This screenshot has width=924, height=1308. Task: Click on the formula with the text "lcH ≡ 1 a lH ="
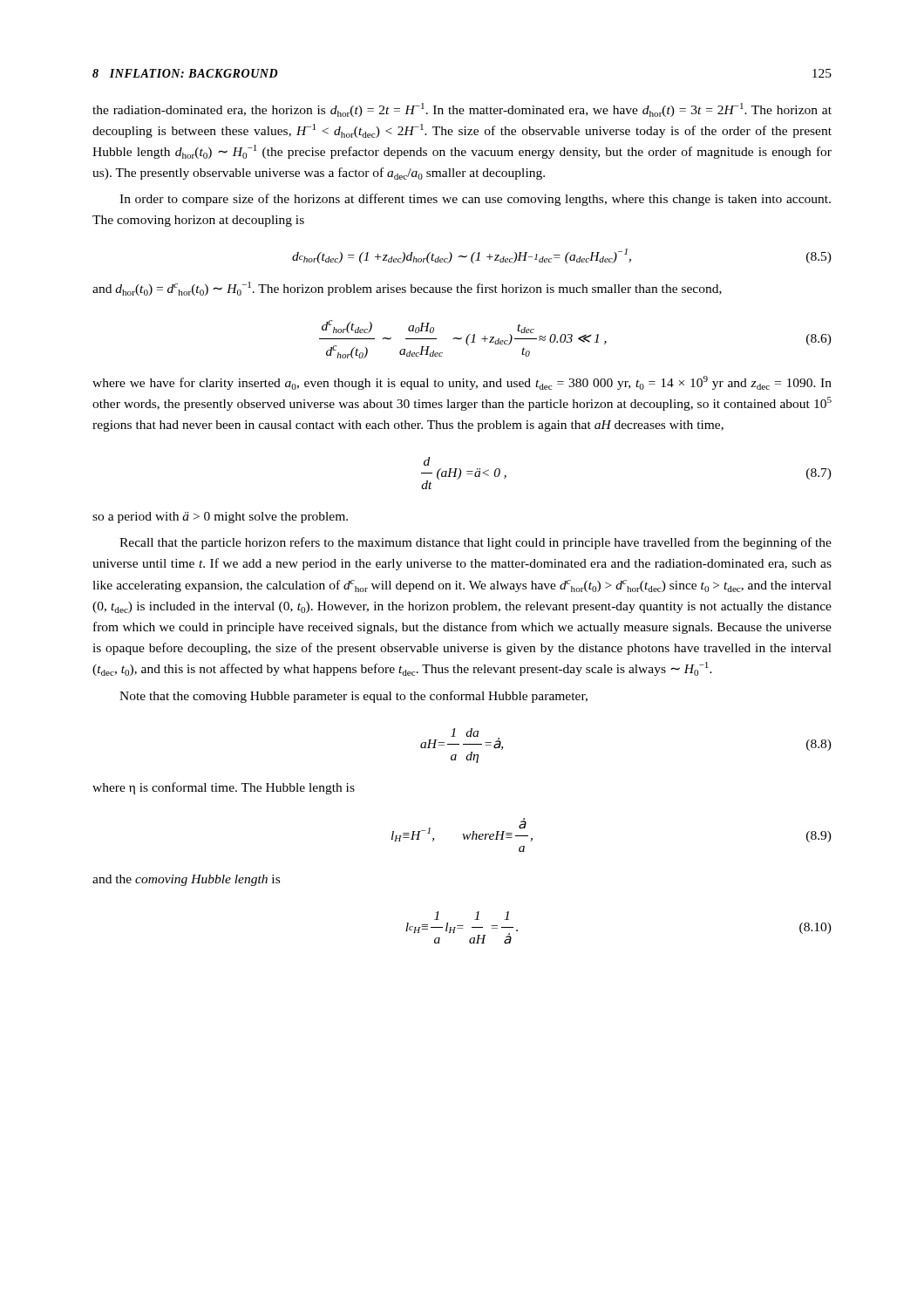pyautogui.click(x=462, y=927)
